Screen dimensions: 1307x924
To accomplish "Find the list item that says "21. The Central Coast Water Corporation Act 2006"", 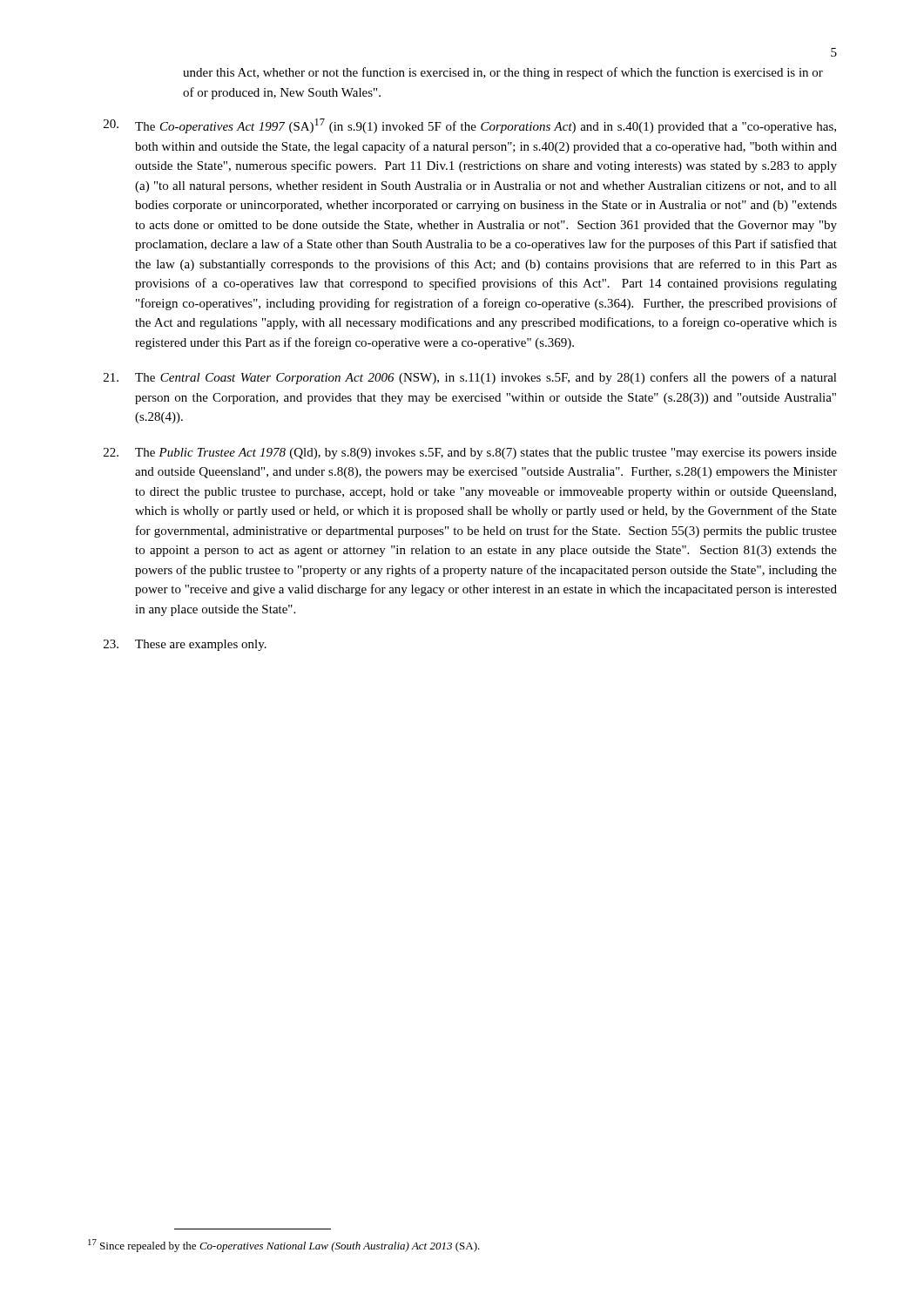I will pos(462,397).
